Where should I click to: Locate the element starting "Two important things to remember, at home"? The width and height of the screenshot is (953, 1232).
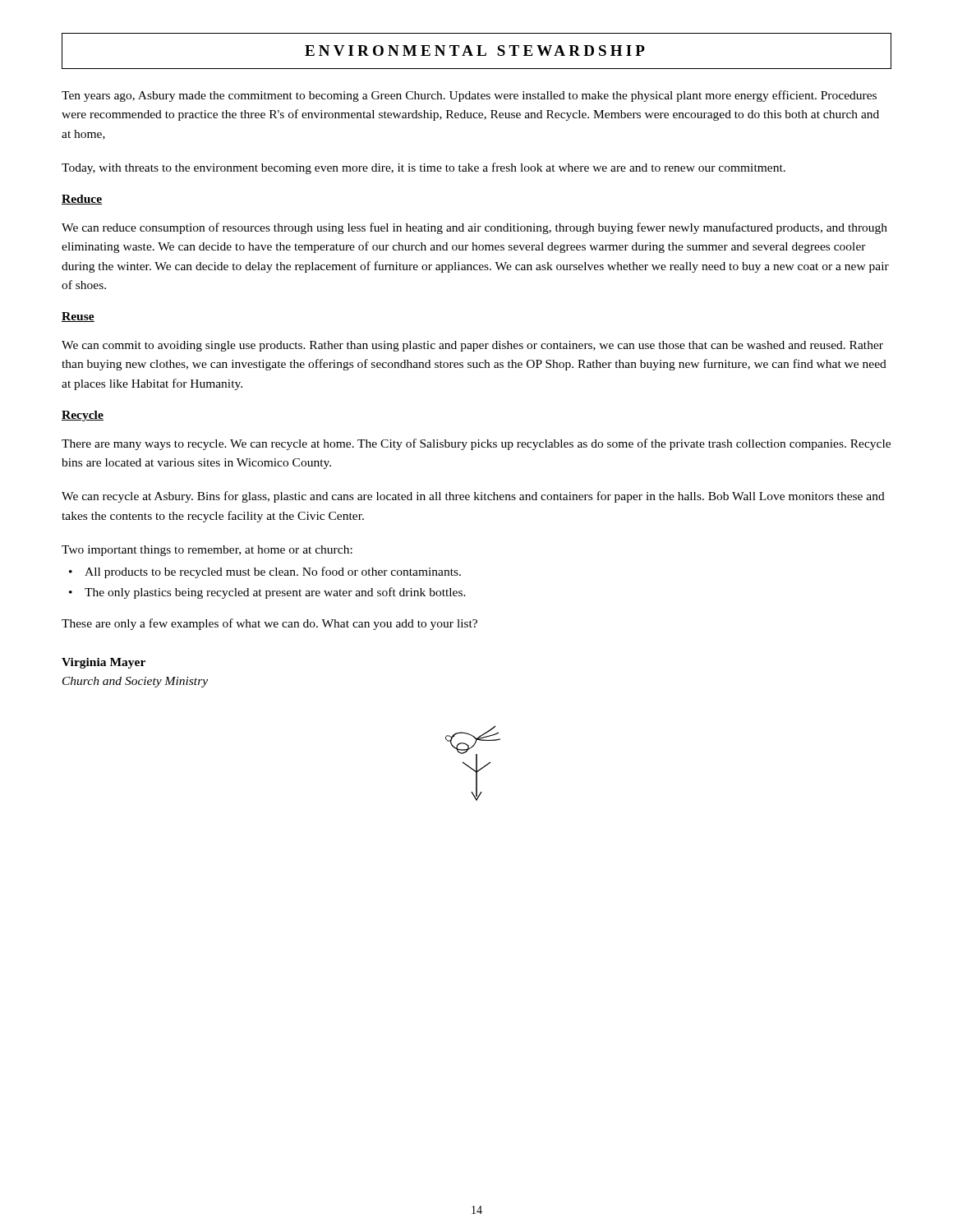(x=207, y=549)
